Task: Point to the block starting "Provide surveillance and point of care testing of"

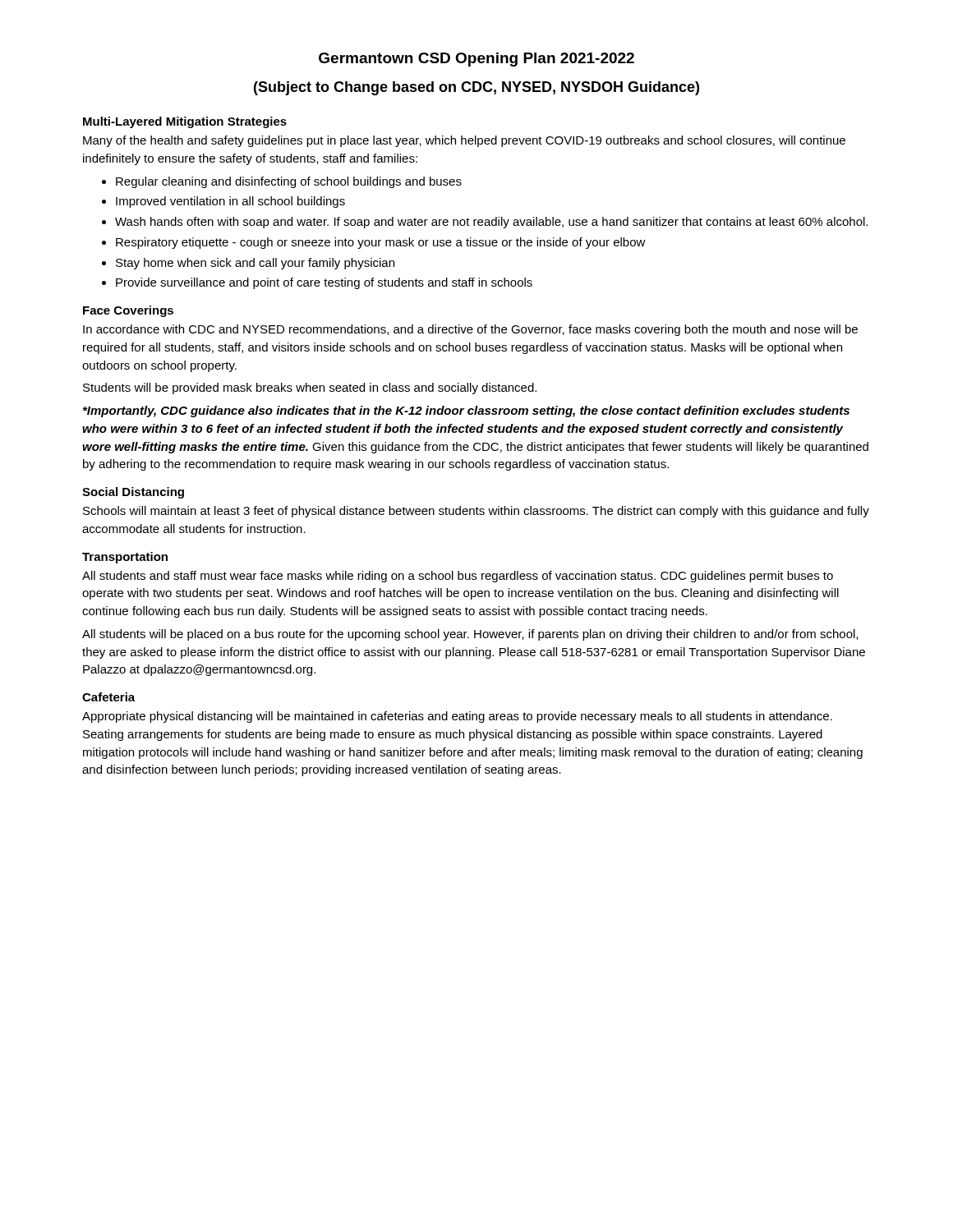Action: tap(324, 282)
